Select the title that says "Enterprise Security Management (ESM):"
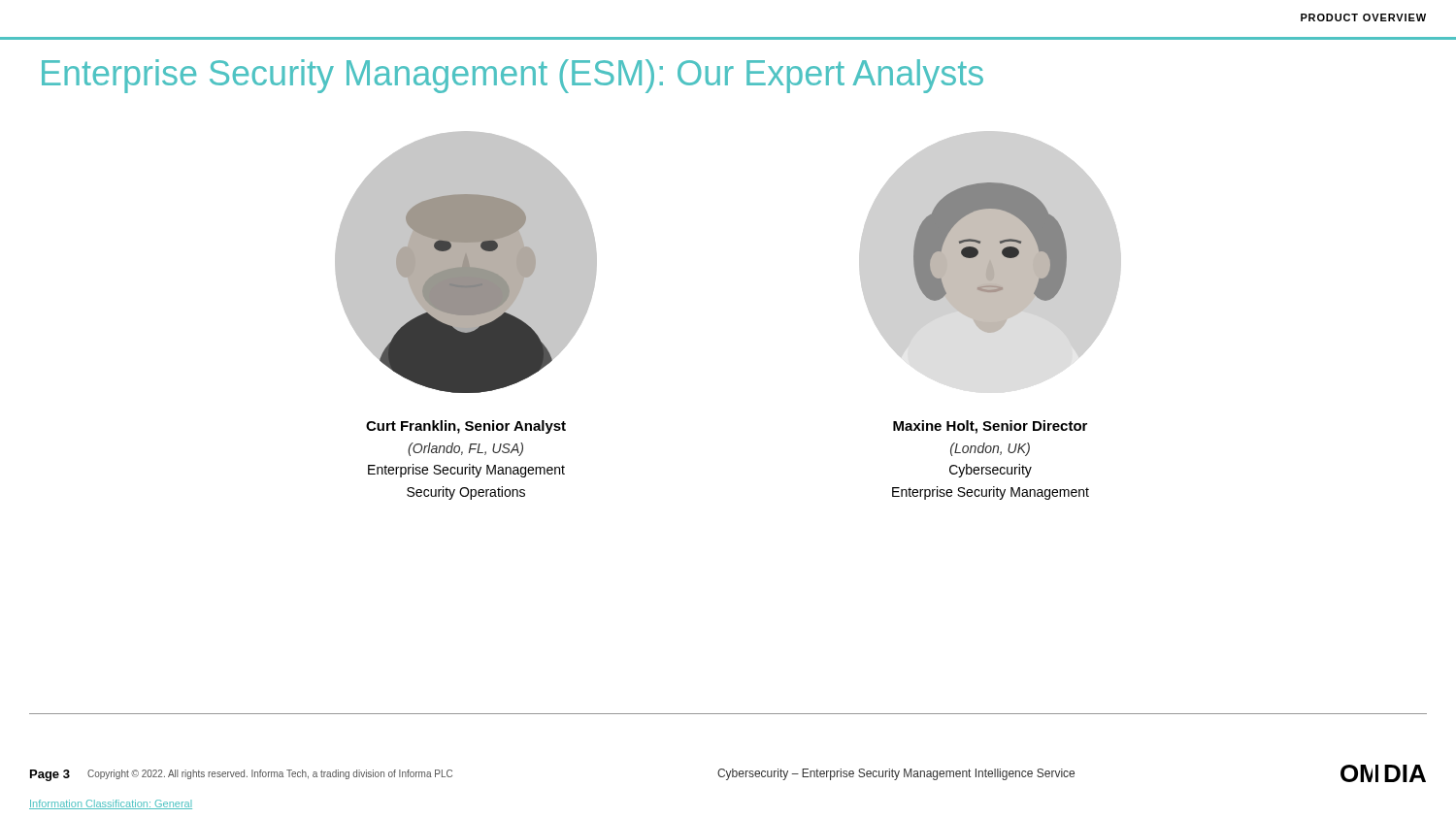This screenshot has width=1456, height=819. pyautogui.click(x=728, y=73)
